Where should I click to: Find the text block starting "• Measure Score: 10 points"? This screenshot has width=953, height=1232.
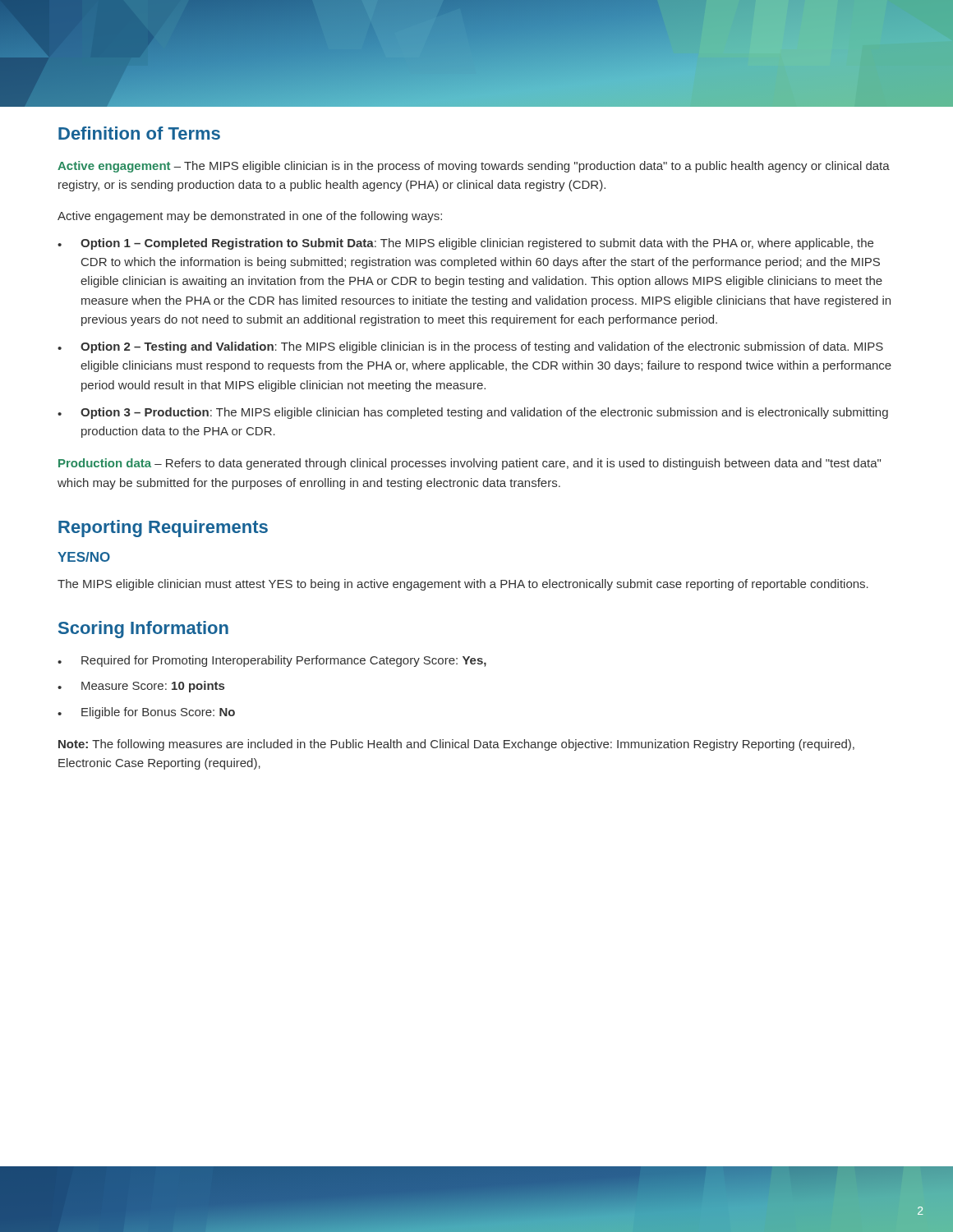pyautogui.click(x=141, y=687)
